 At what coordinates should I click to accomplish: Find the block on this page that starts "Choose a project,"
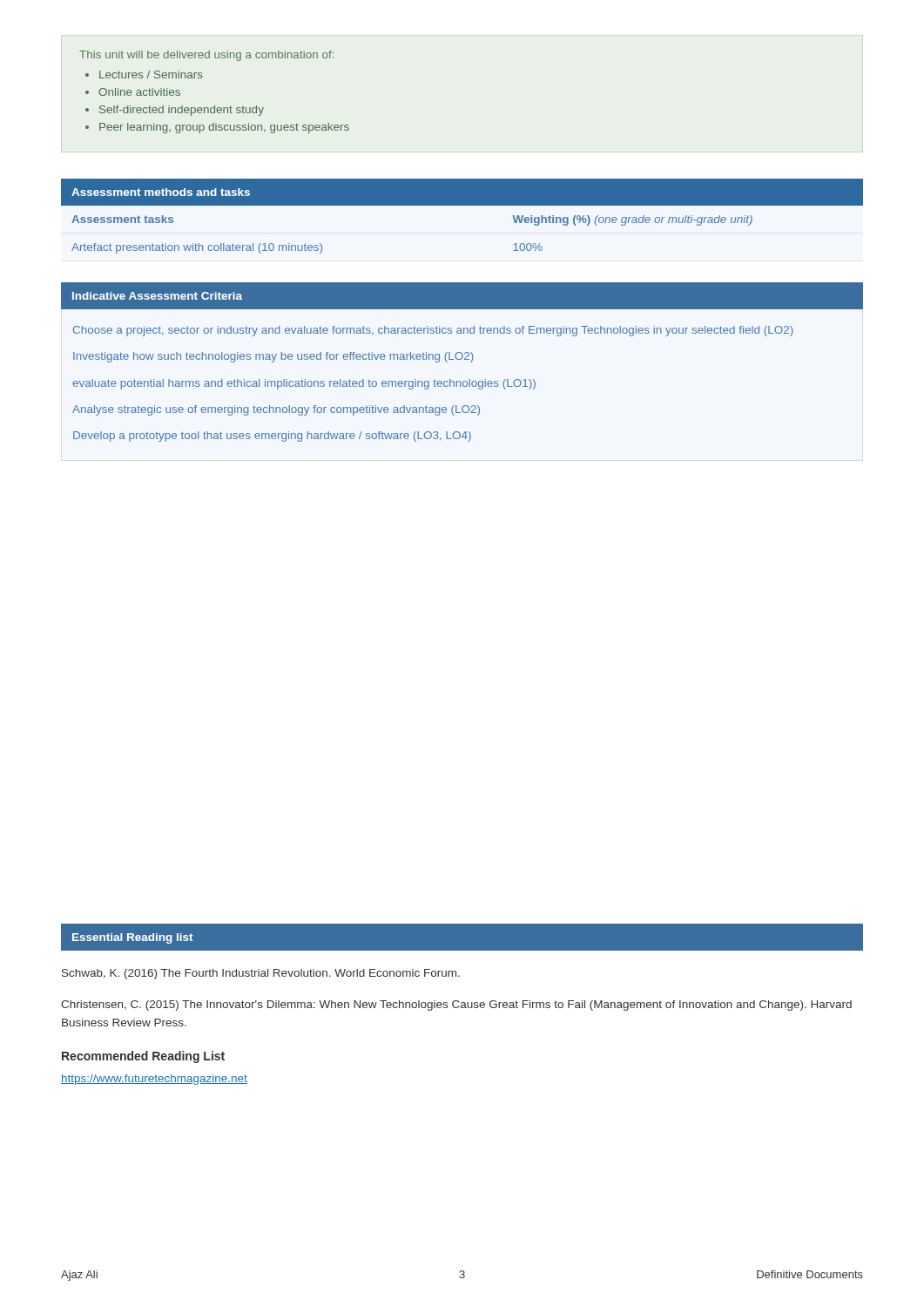click(433, 330)
